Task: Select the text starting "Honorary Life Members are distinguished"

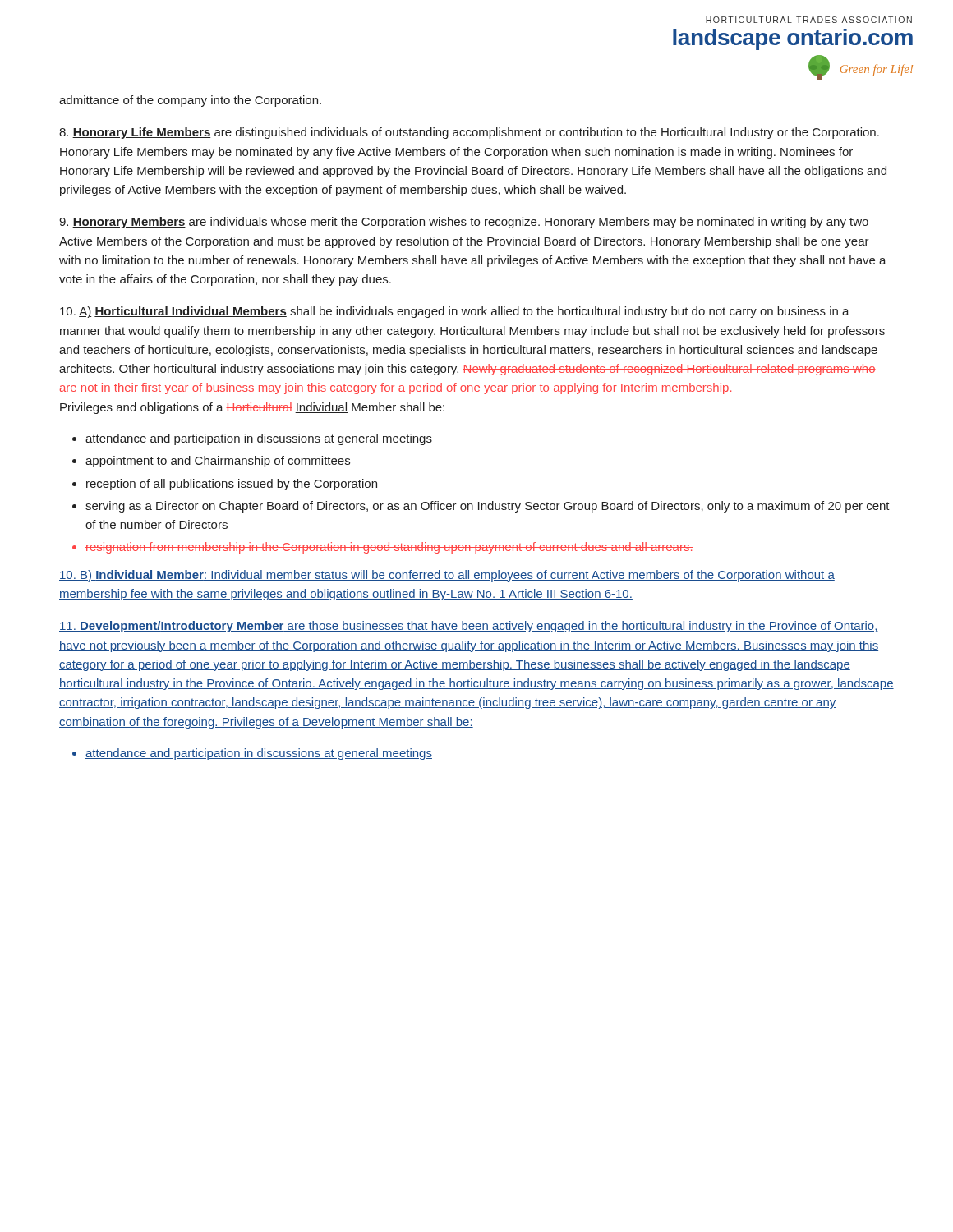Action: click(476, 161)
